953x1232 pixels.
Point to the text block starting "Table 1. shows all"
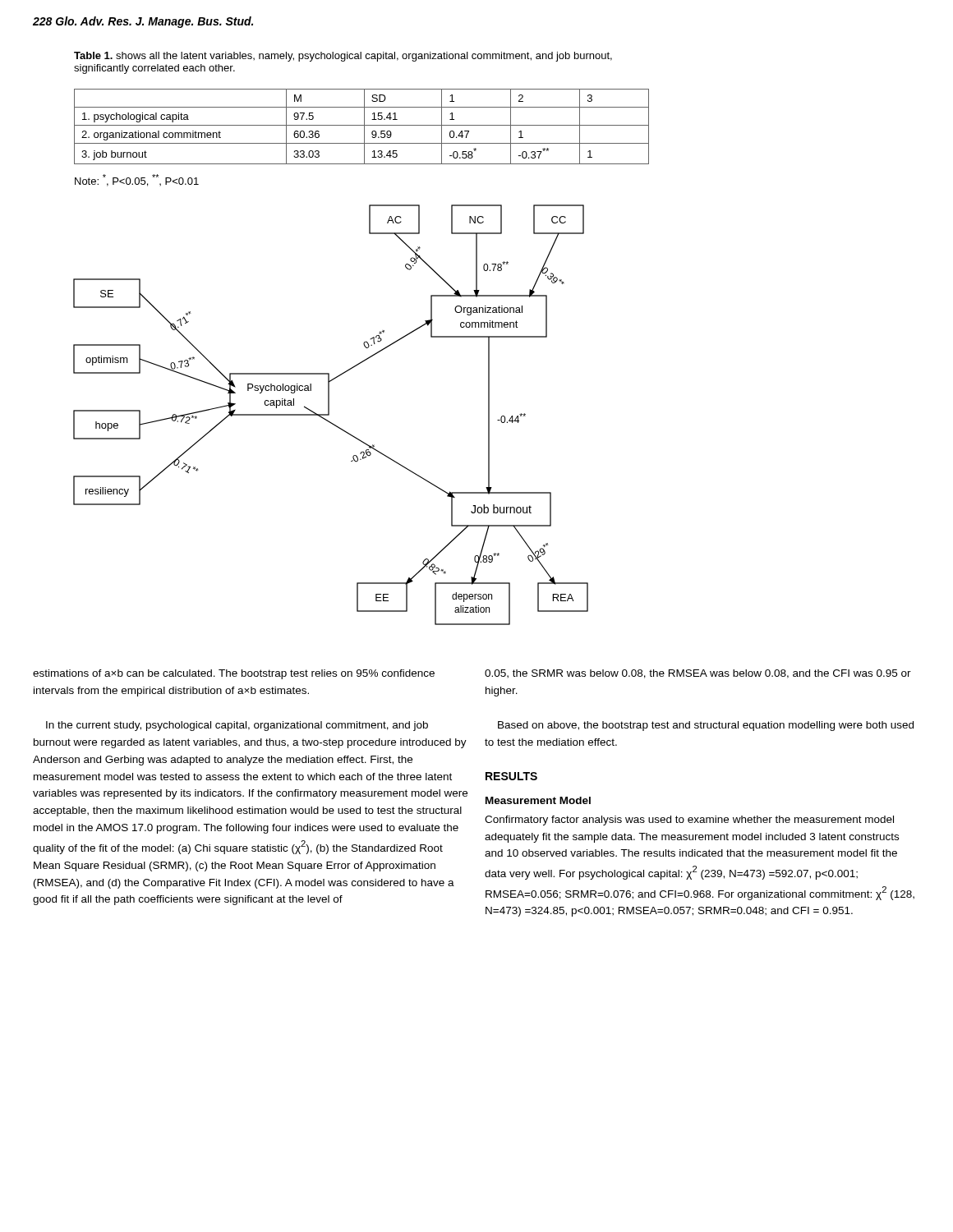click(x=343, y=62)
